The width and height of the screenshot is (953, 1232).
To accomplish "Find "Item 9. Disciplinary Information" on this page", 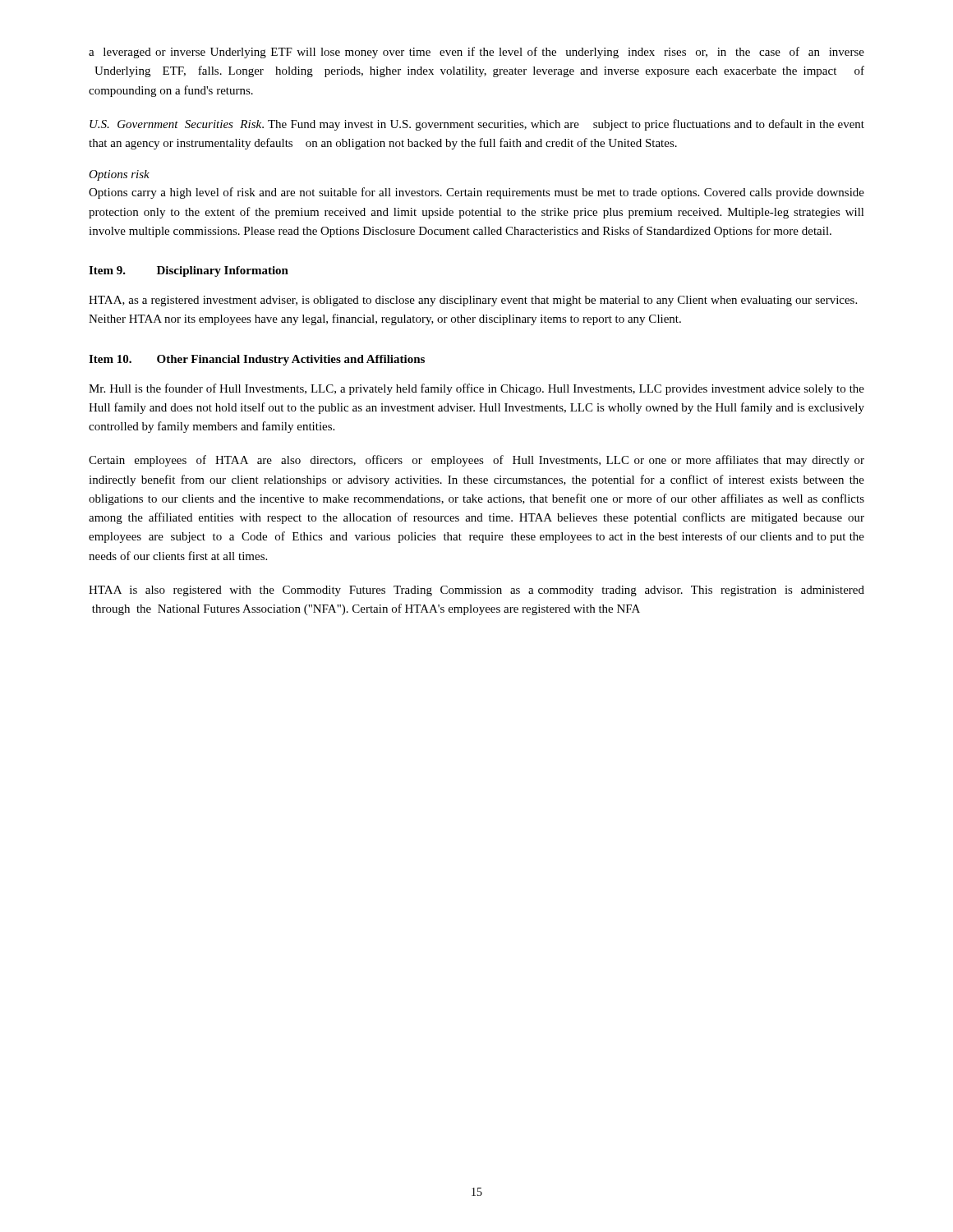I will point(189,270).
